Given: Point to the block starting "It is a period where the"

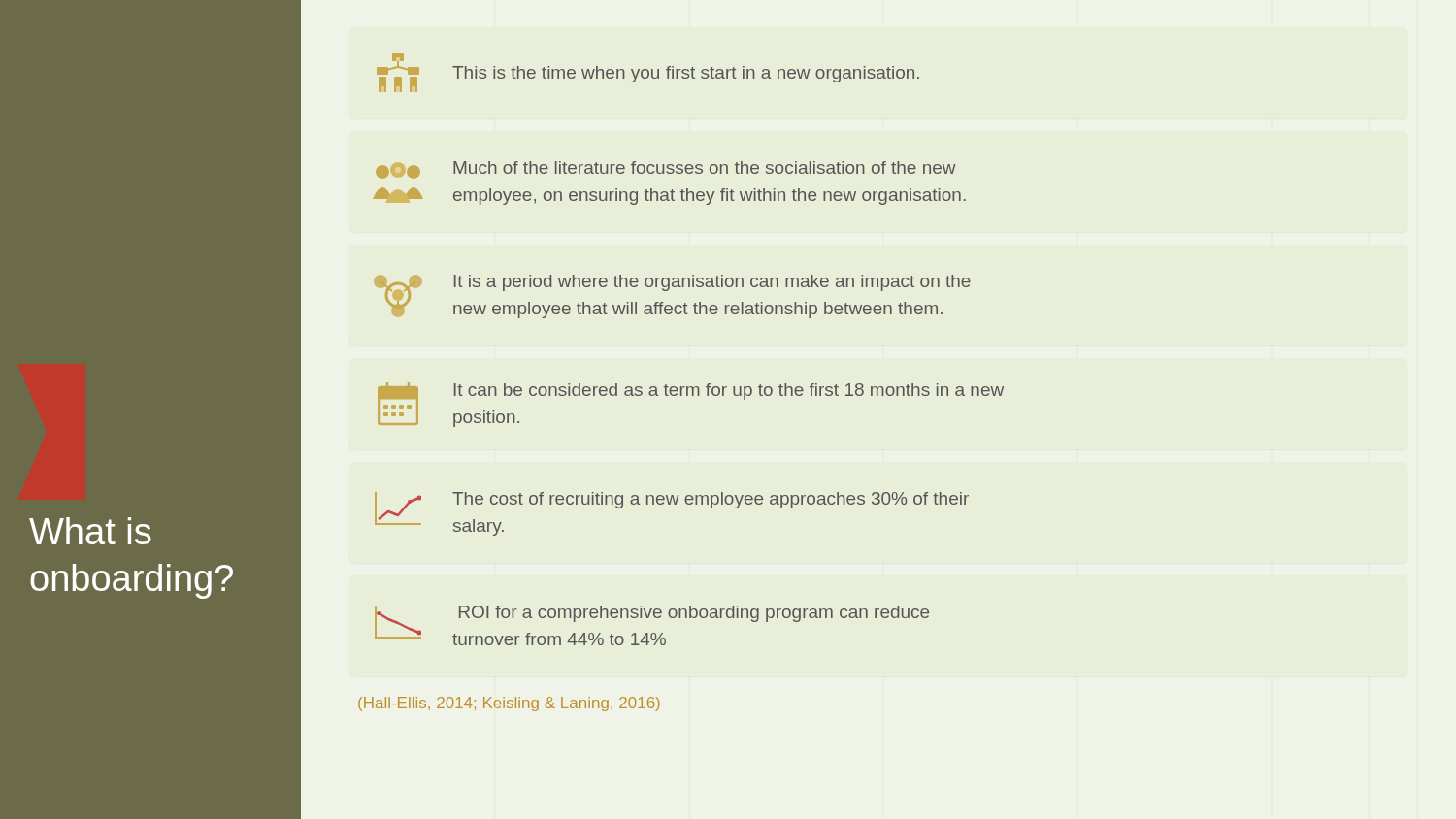Looking at the screenshot, I should [670, 295].
